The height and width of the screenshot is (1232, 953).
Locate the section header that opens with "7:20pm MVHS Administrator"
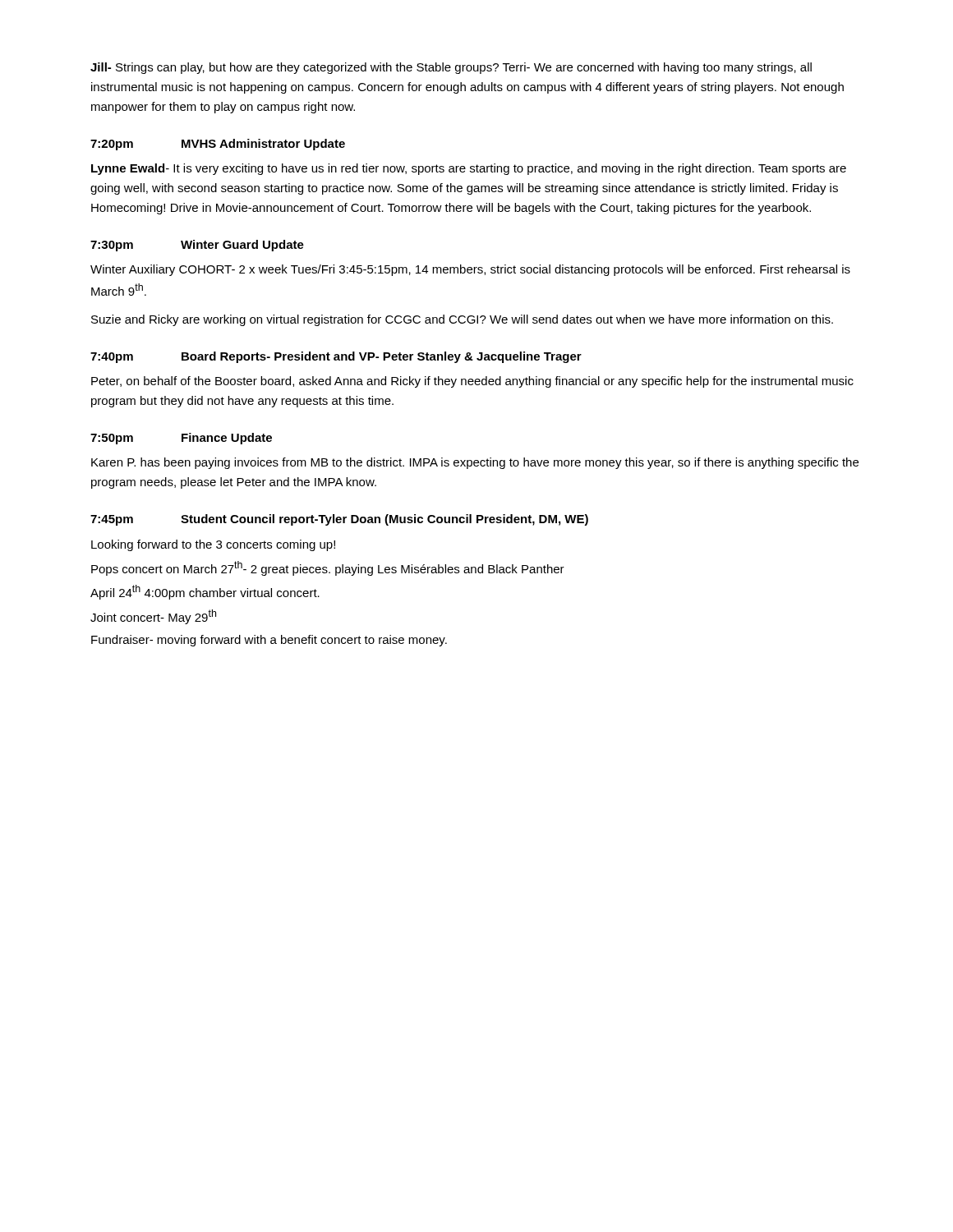(x=218, y=143)
